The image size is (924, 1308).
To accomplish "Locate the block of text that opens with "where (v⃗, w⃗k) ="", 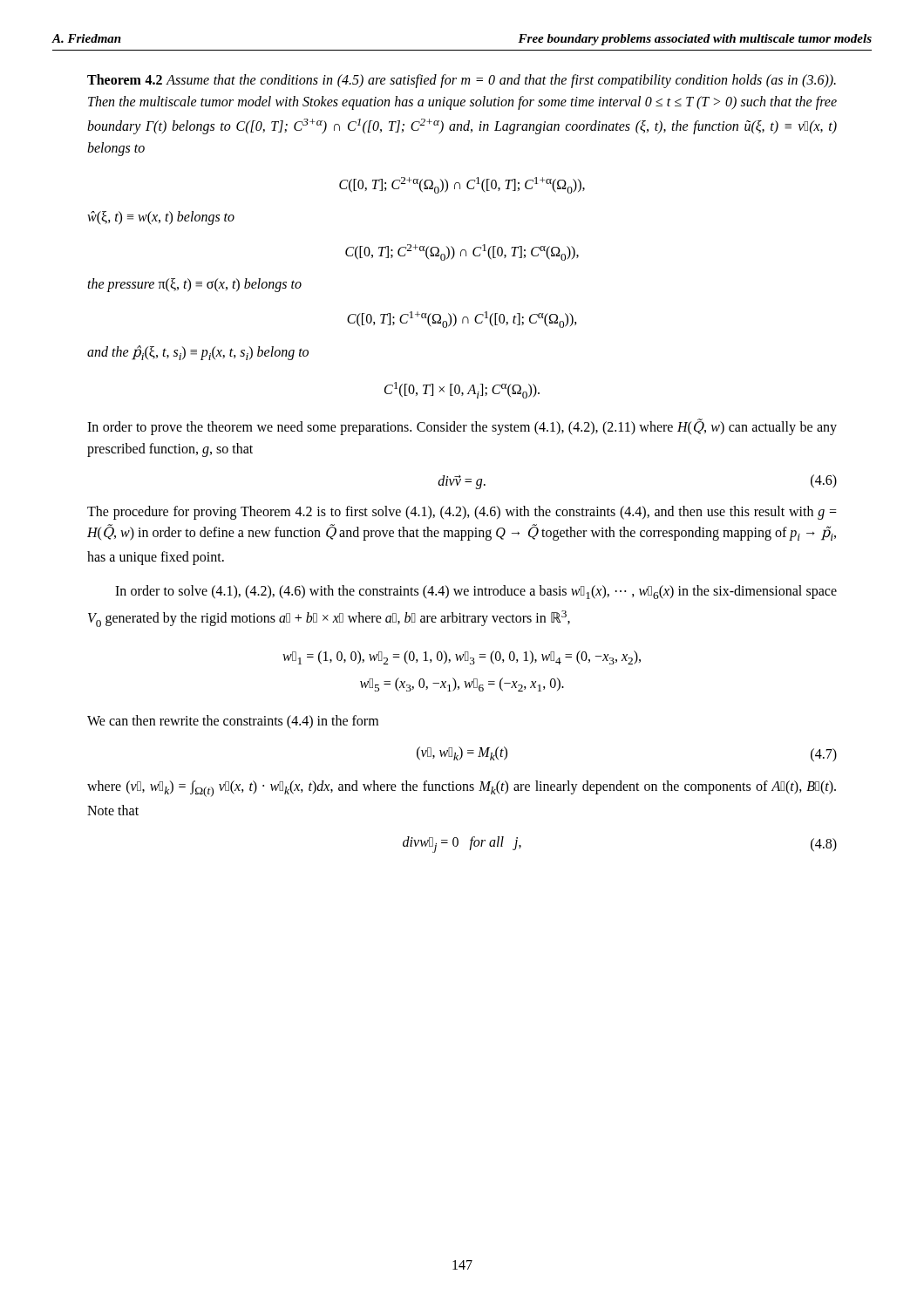I will click(x=462, y=799).
